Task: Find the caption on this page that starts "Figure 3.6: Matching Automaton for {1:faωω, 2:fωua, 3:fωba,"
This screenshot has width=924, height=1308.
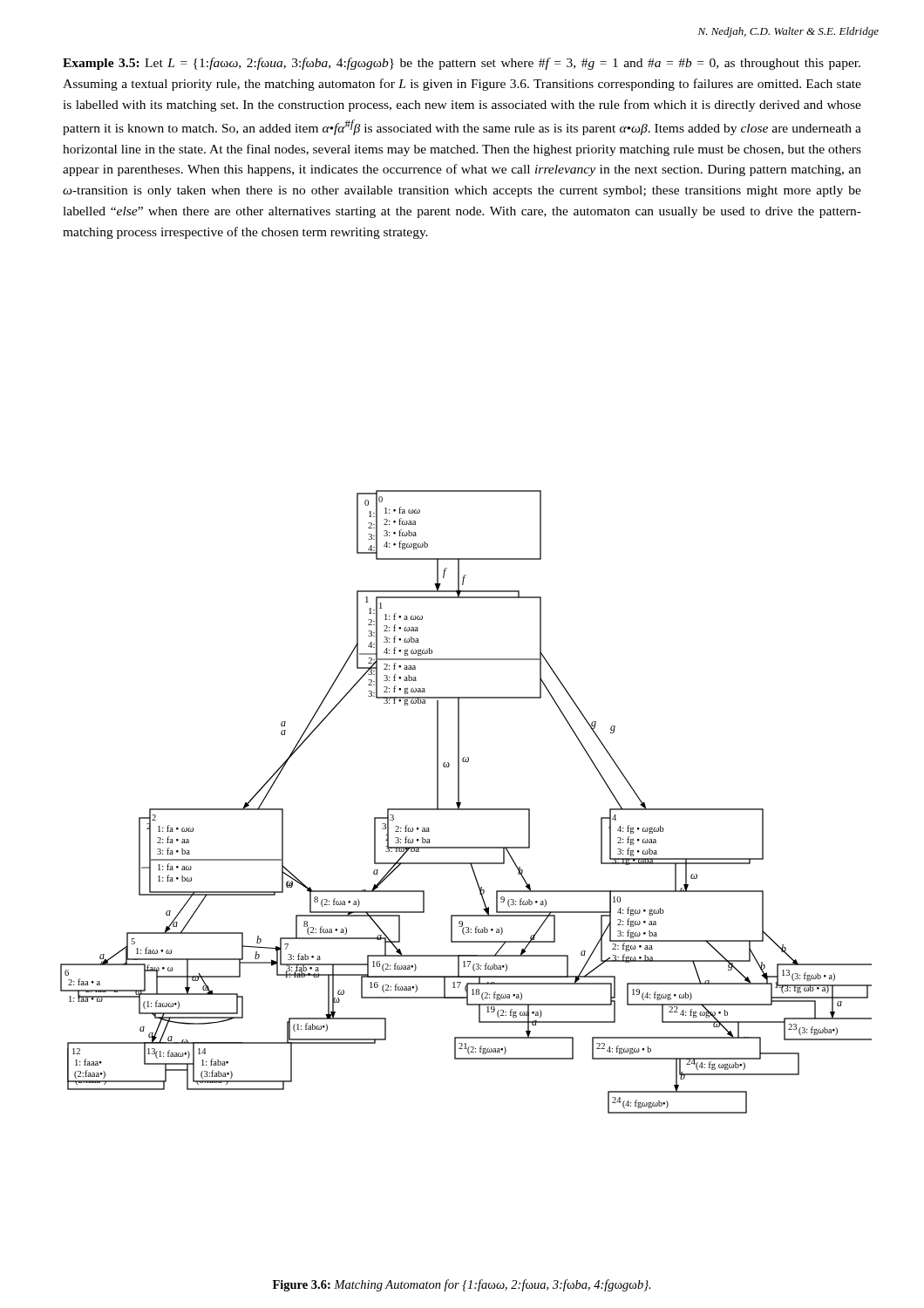Action: pos(462,1284)
